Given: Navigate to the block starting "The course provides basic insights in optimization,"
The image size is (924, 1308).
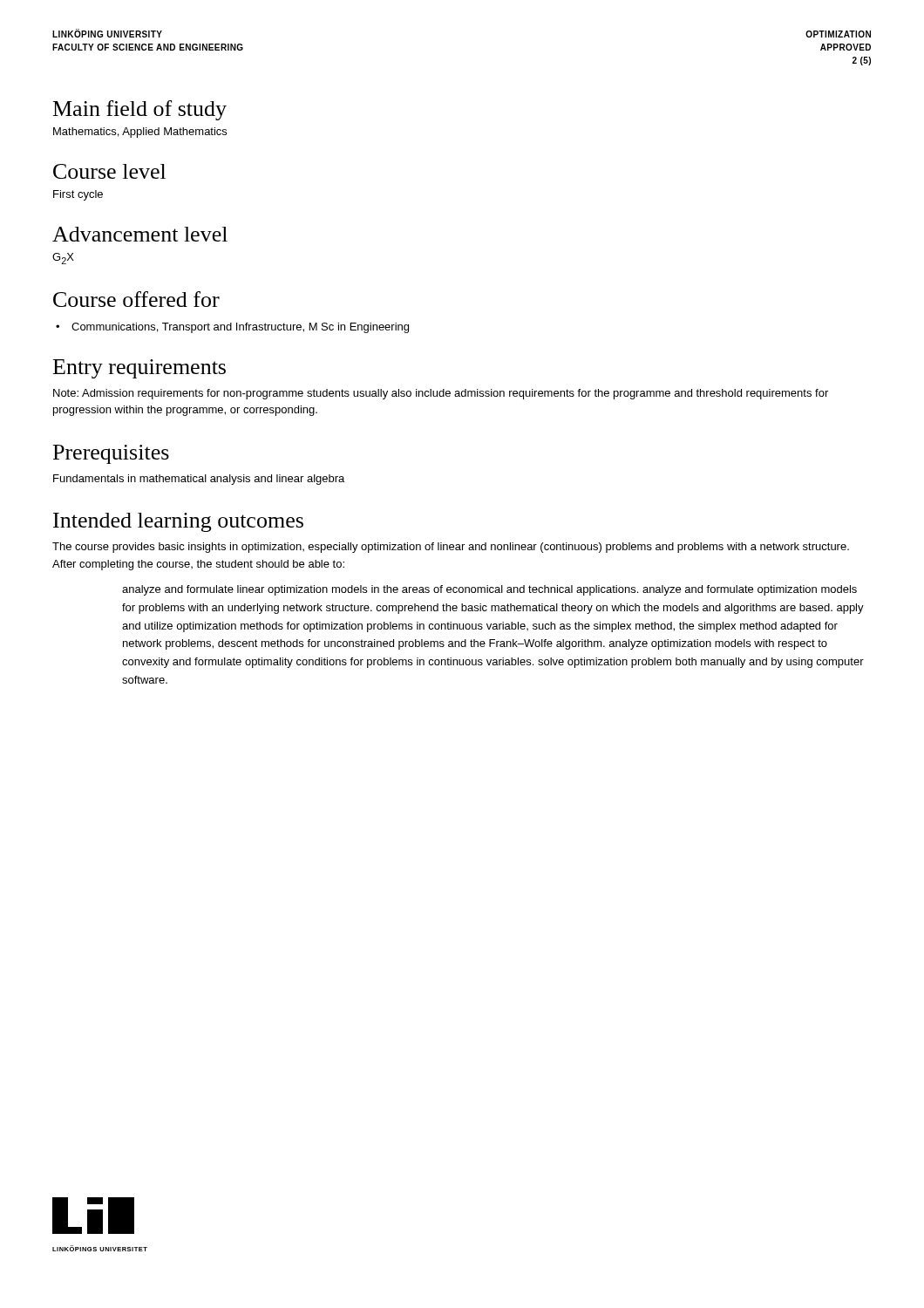Looking at the screenshot, I should [451, 555].
